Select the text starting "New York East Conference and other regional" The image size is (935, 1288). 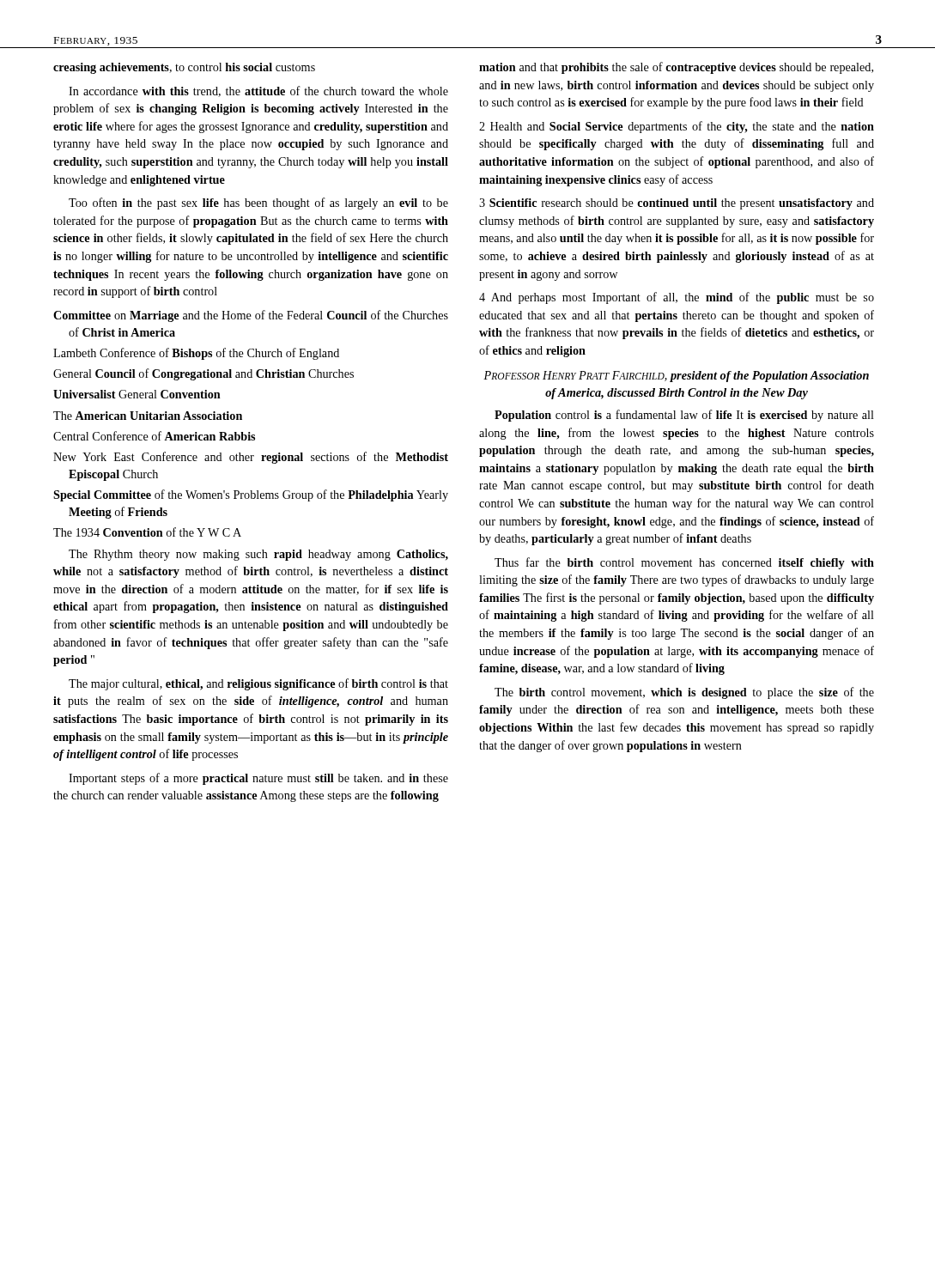[251, 465]
